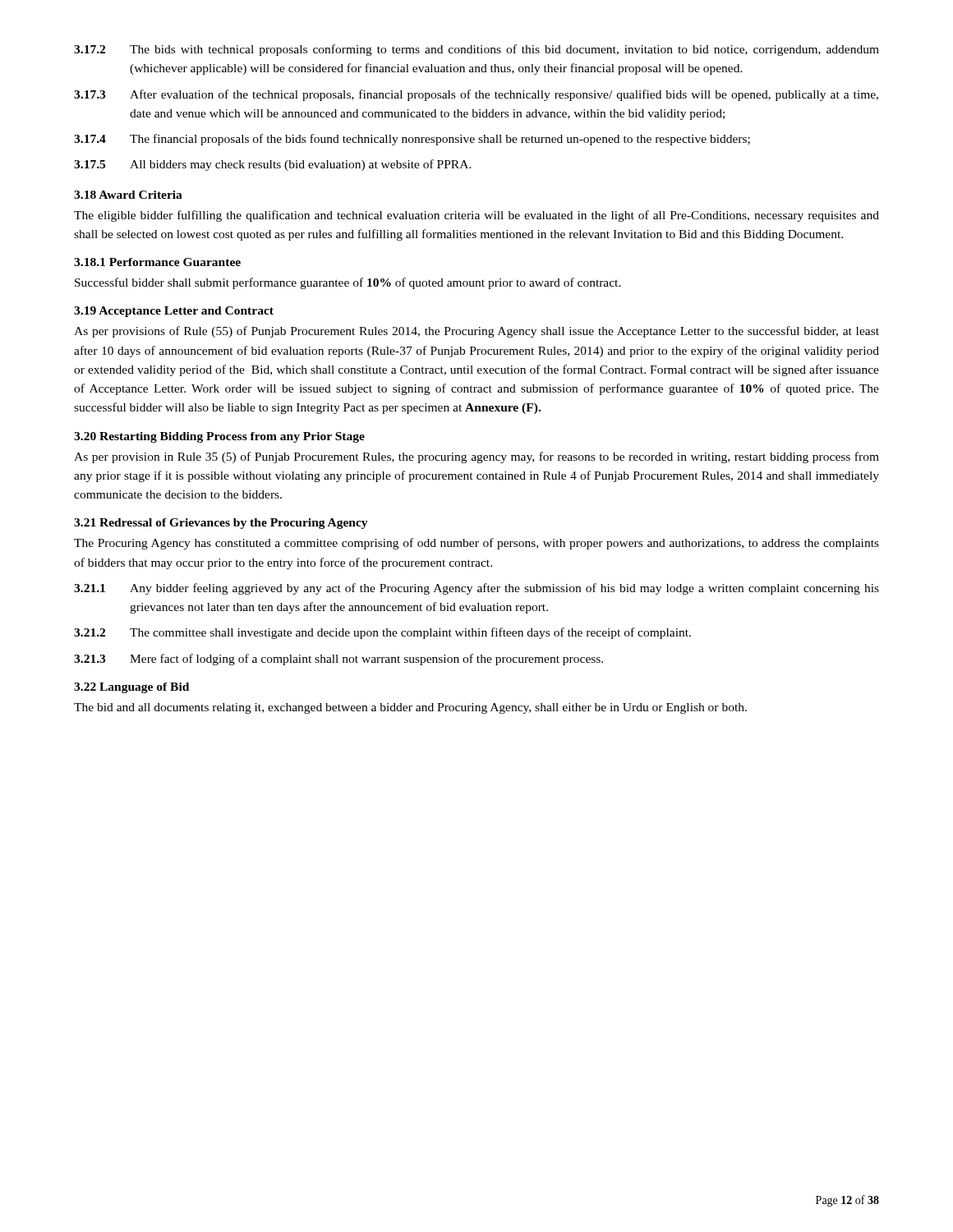
Task: Click the passage that begins "3.21.1 Any bidder"
Action: pyautogui.click(x=476, y=597)
